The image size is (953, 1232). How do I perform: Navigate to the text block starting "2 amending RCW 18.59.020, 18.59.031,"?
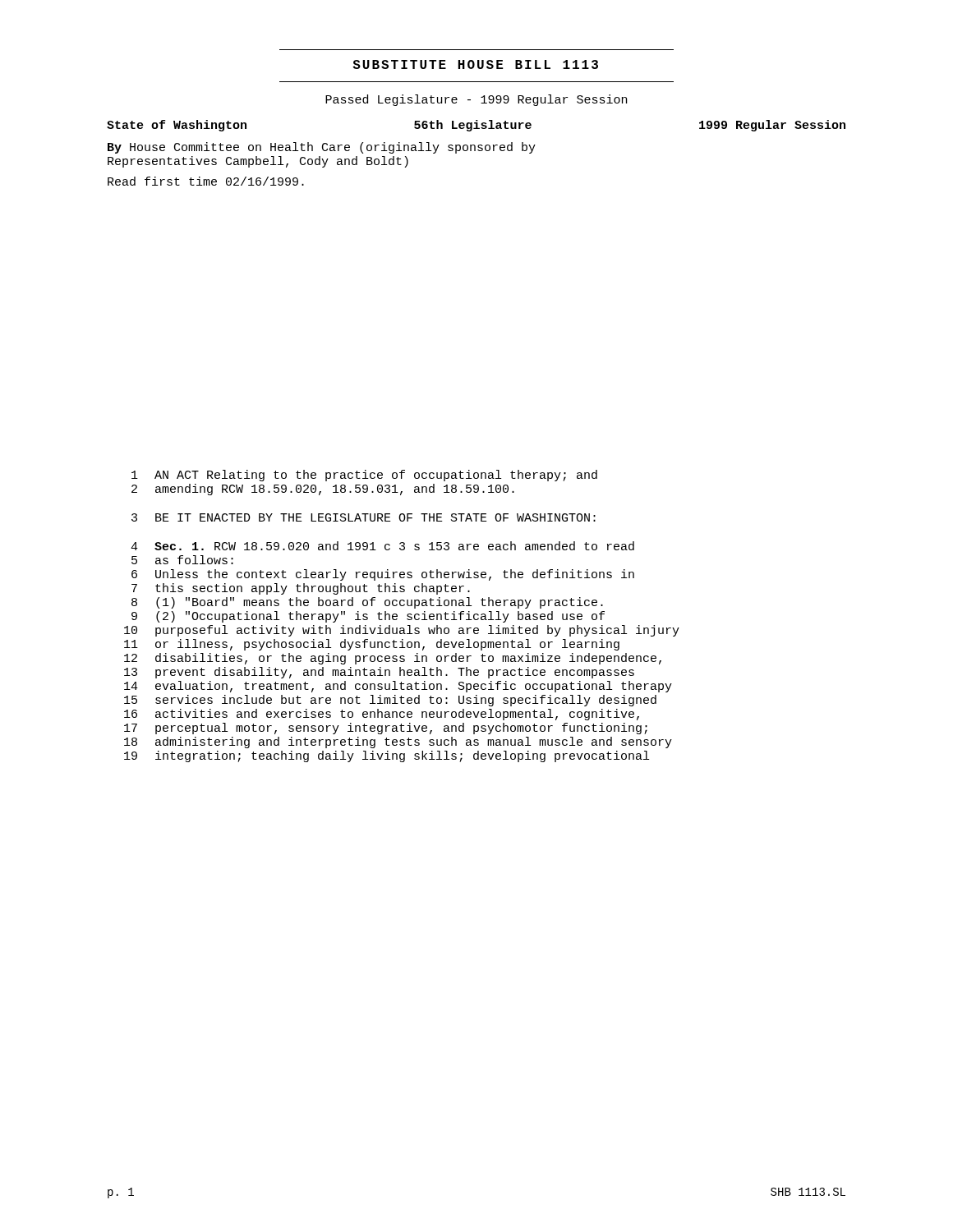coord(476,490)
